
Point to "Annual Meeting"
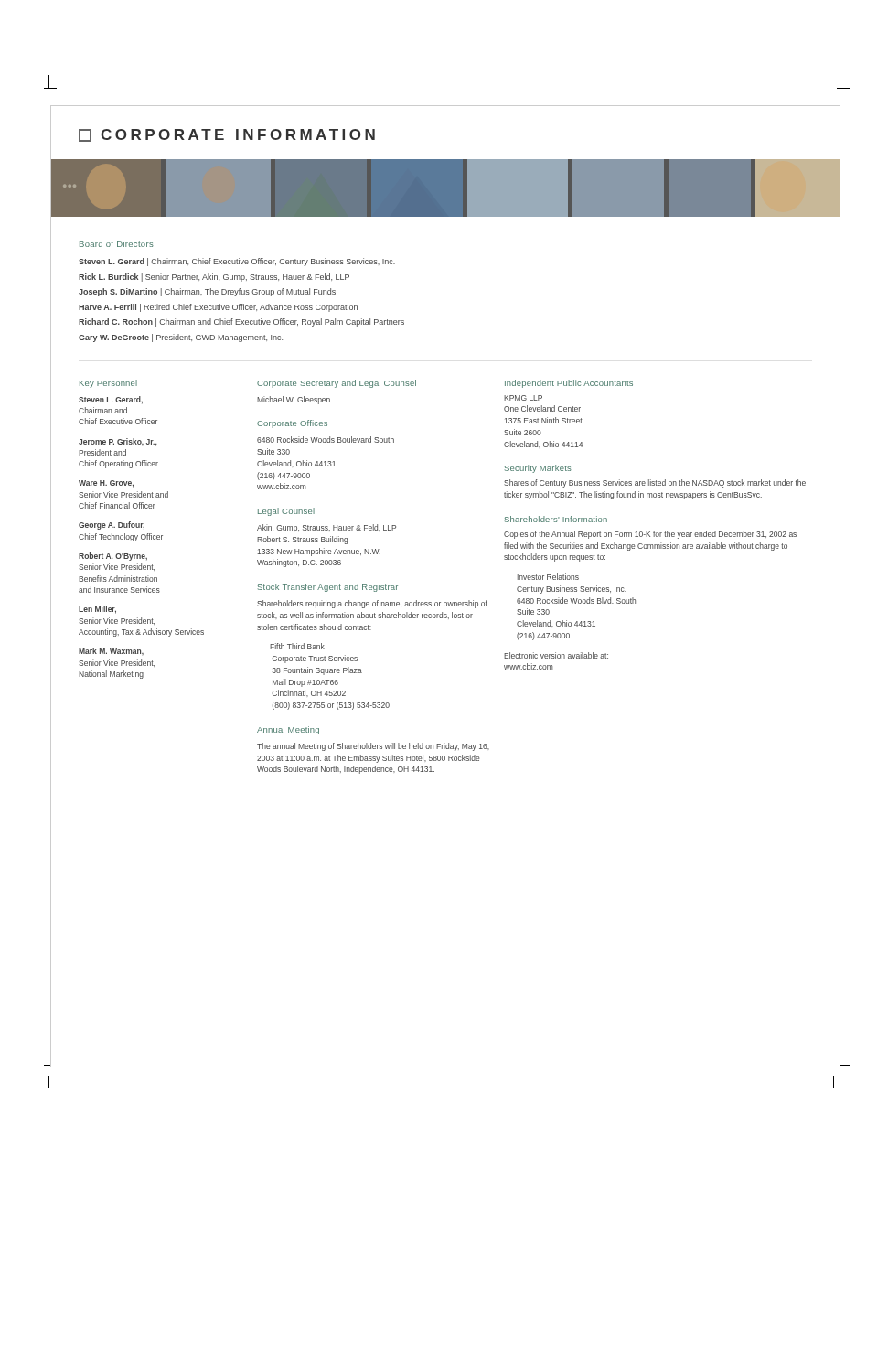click(288, 729)
